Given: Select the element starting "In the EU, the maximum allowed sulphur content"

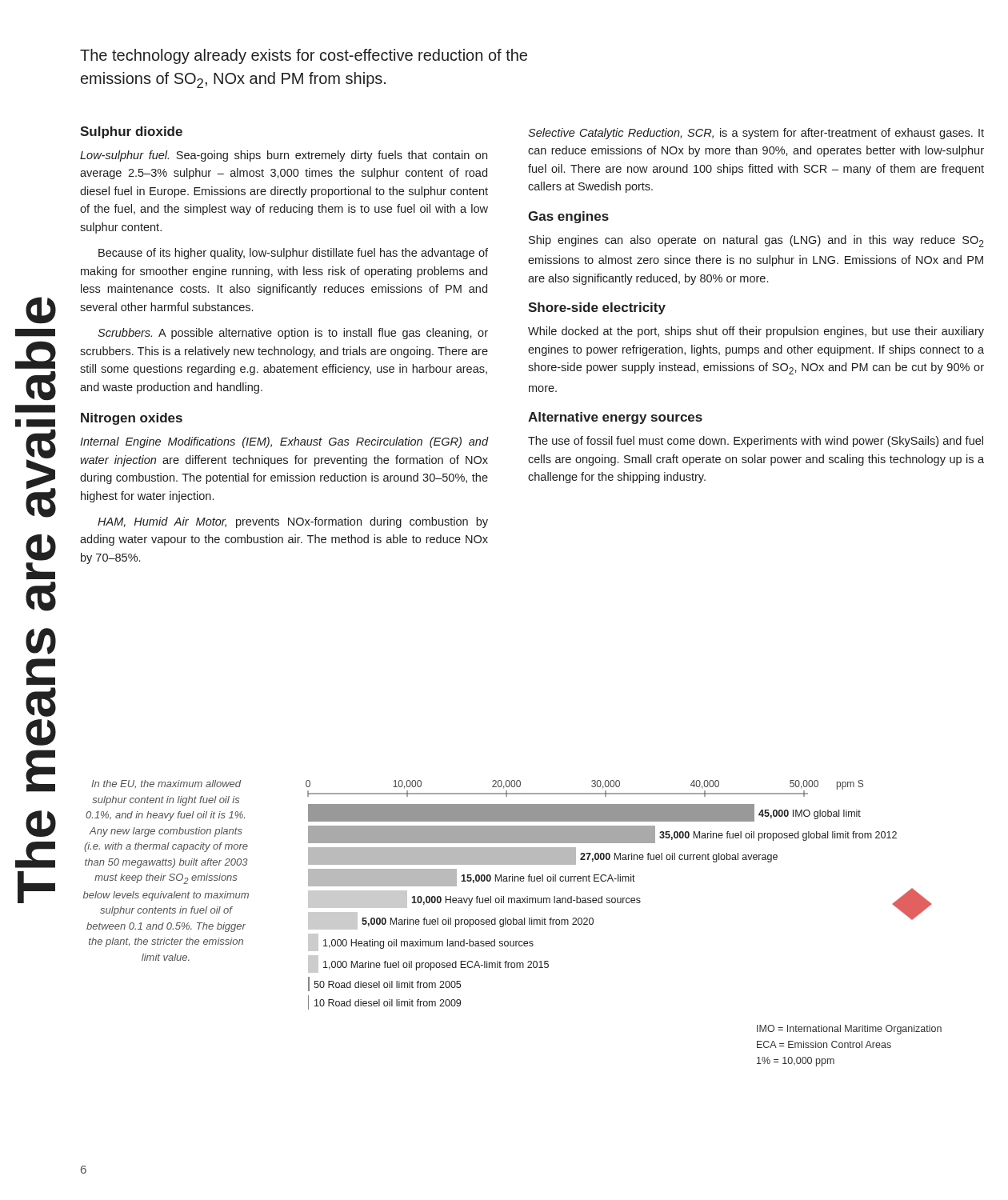Looking at the screenshot, I should (x=166, y=871).
